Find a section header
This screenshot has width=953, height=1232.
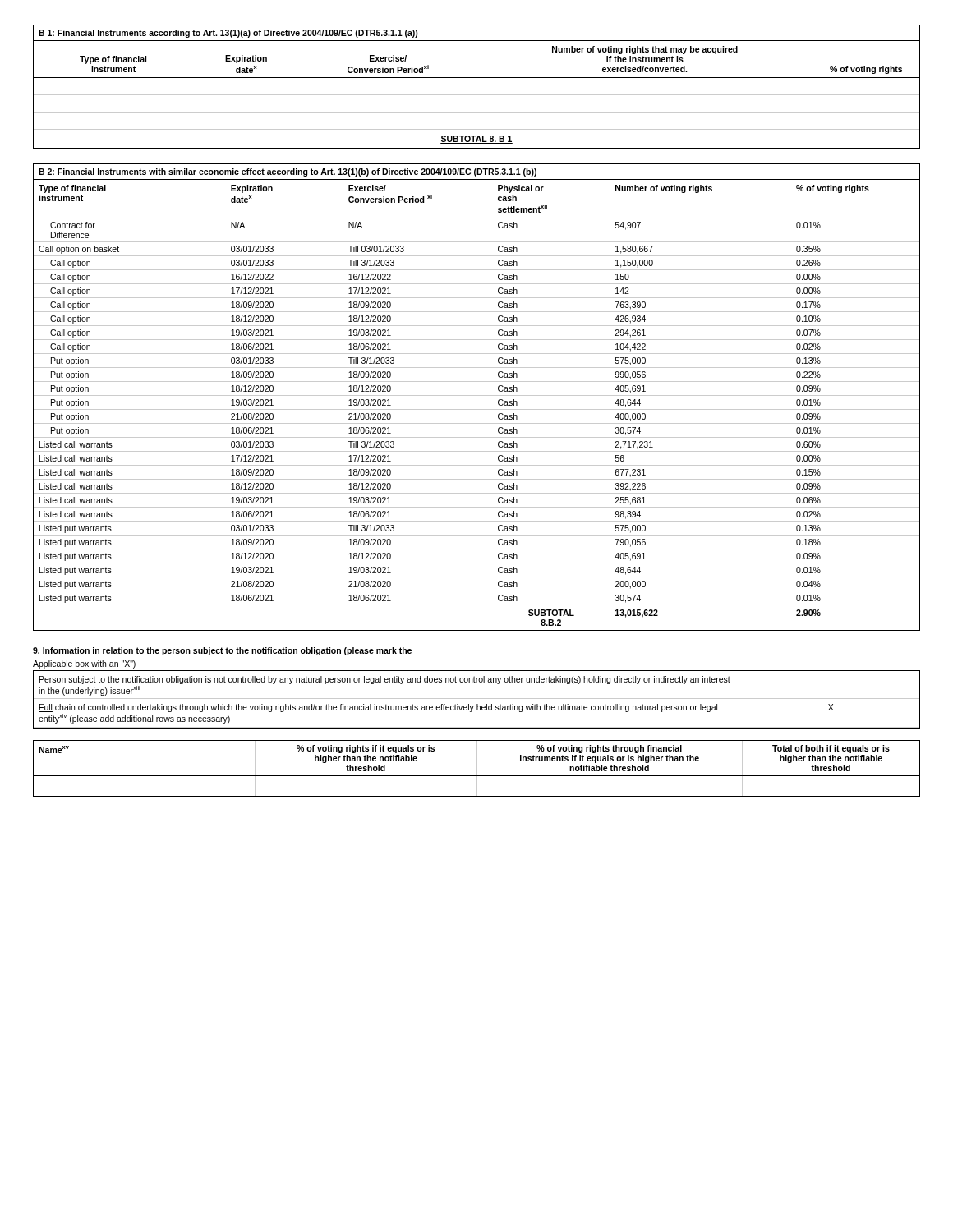(x=222, y=650)
